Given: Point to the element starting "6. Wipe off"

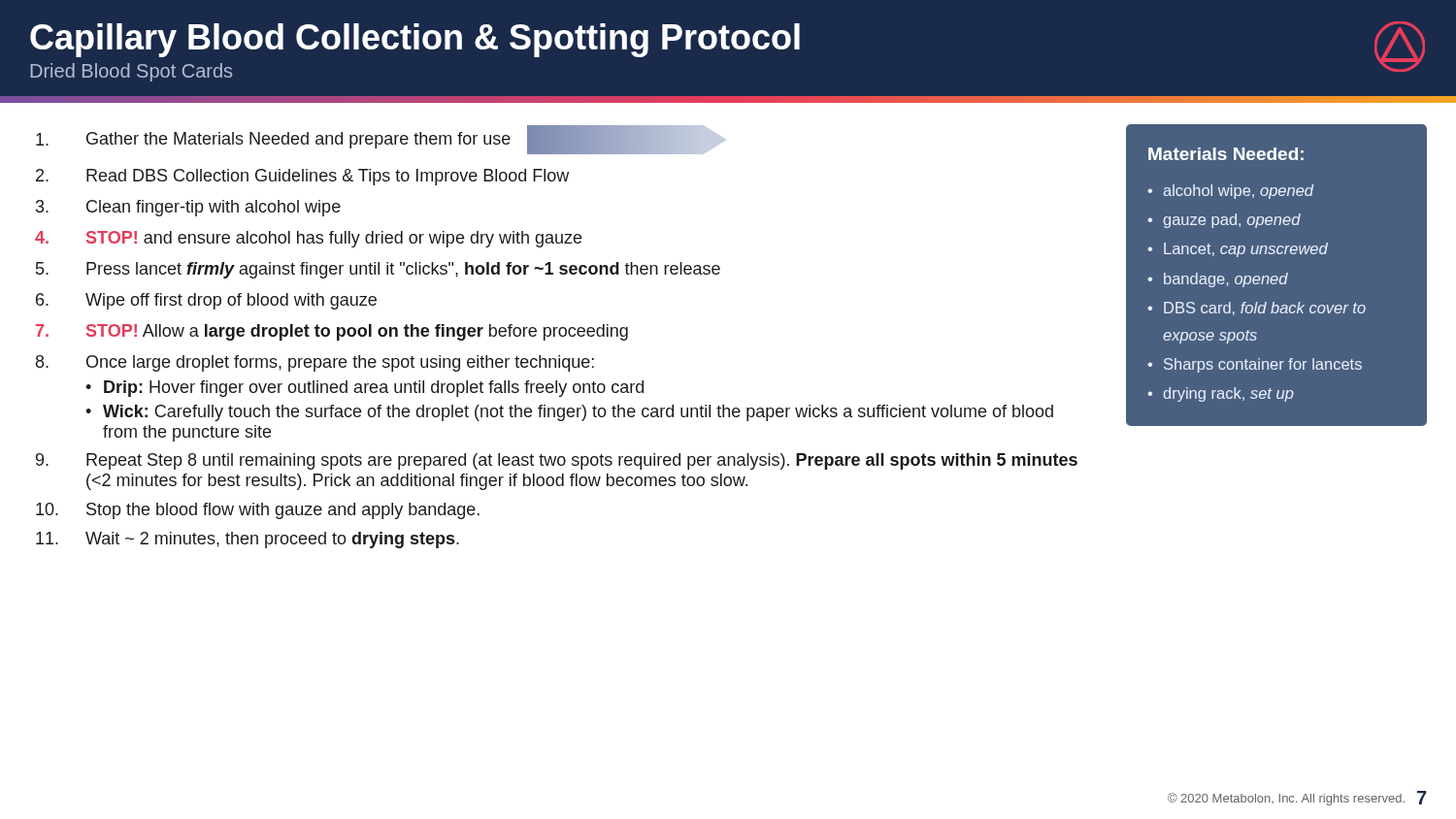Looking at the screenshot, I should pos(206,301).
